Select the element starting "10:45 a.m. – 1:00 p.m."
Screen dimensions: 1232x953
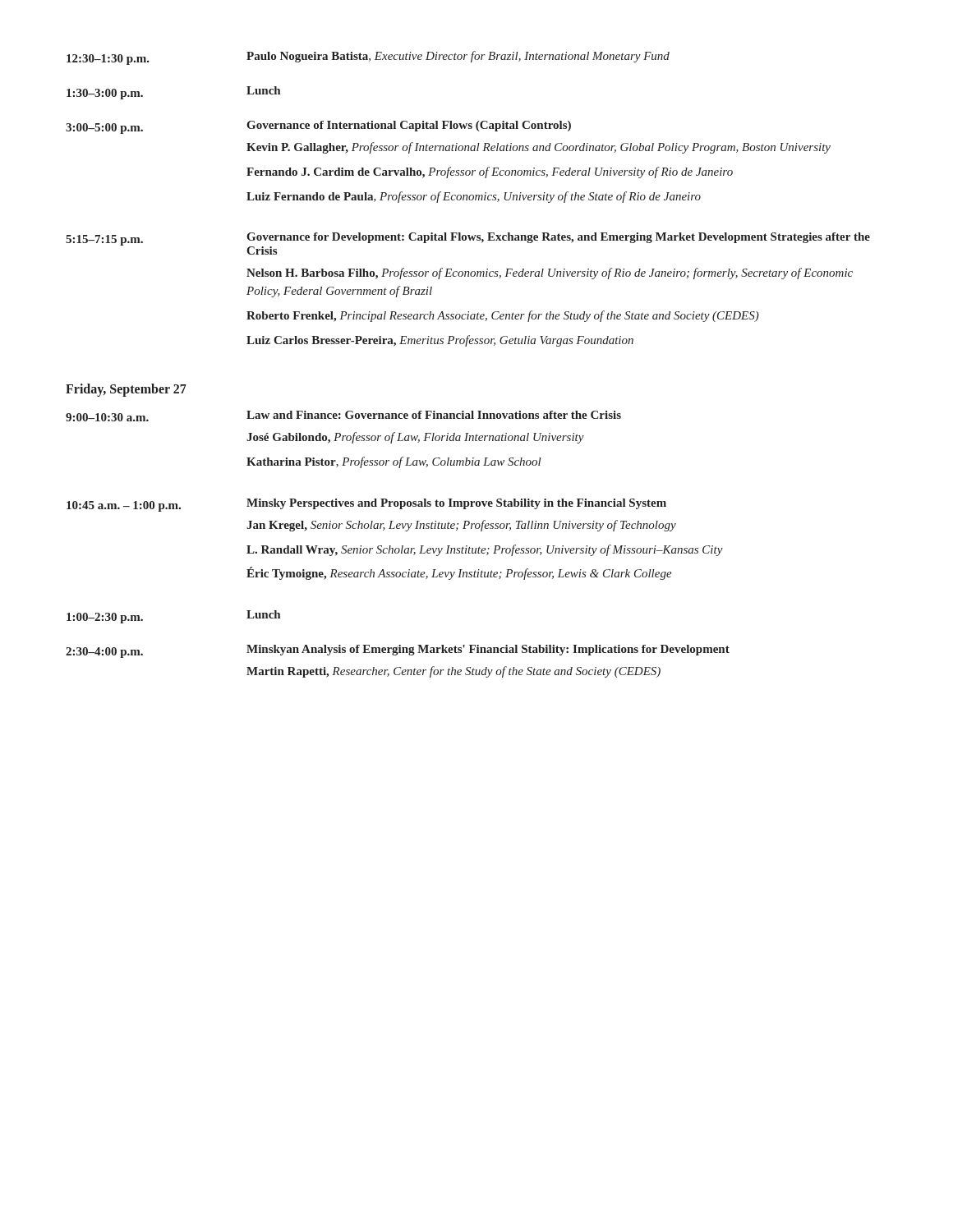click(x=124, y=505)
